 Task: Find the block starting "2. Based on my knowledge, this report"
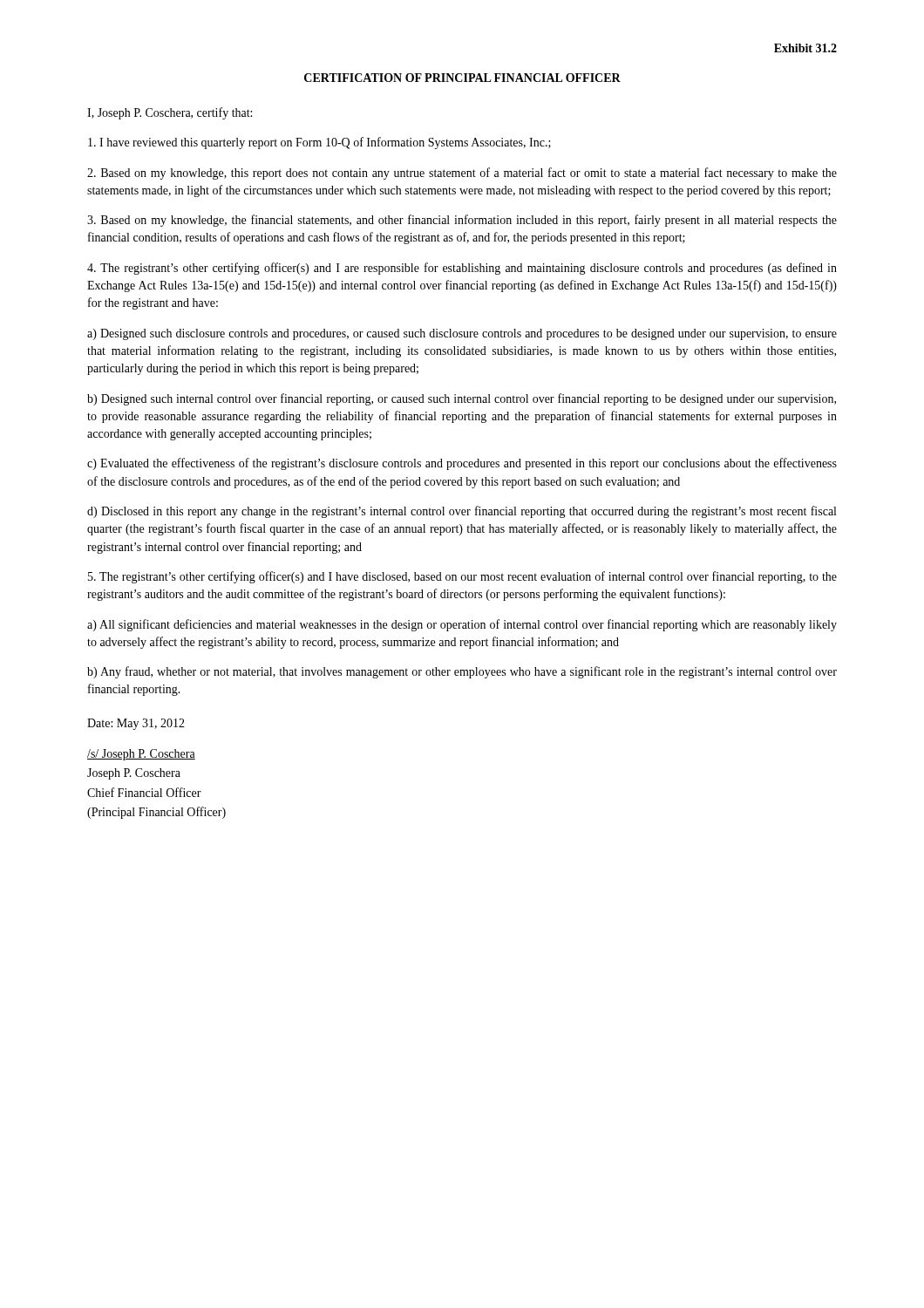pos(462,182)
